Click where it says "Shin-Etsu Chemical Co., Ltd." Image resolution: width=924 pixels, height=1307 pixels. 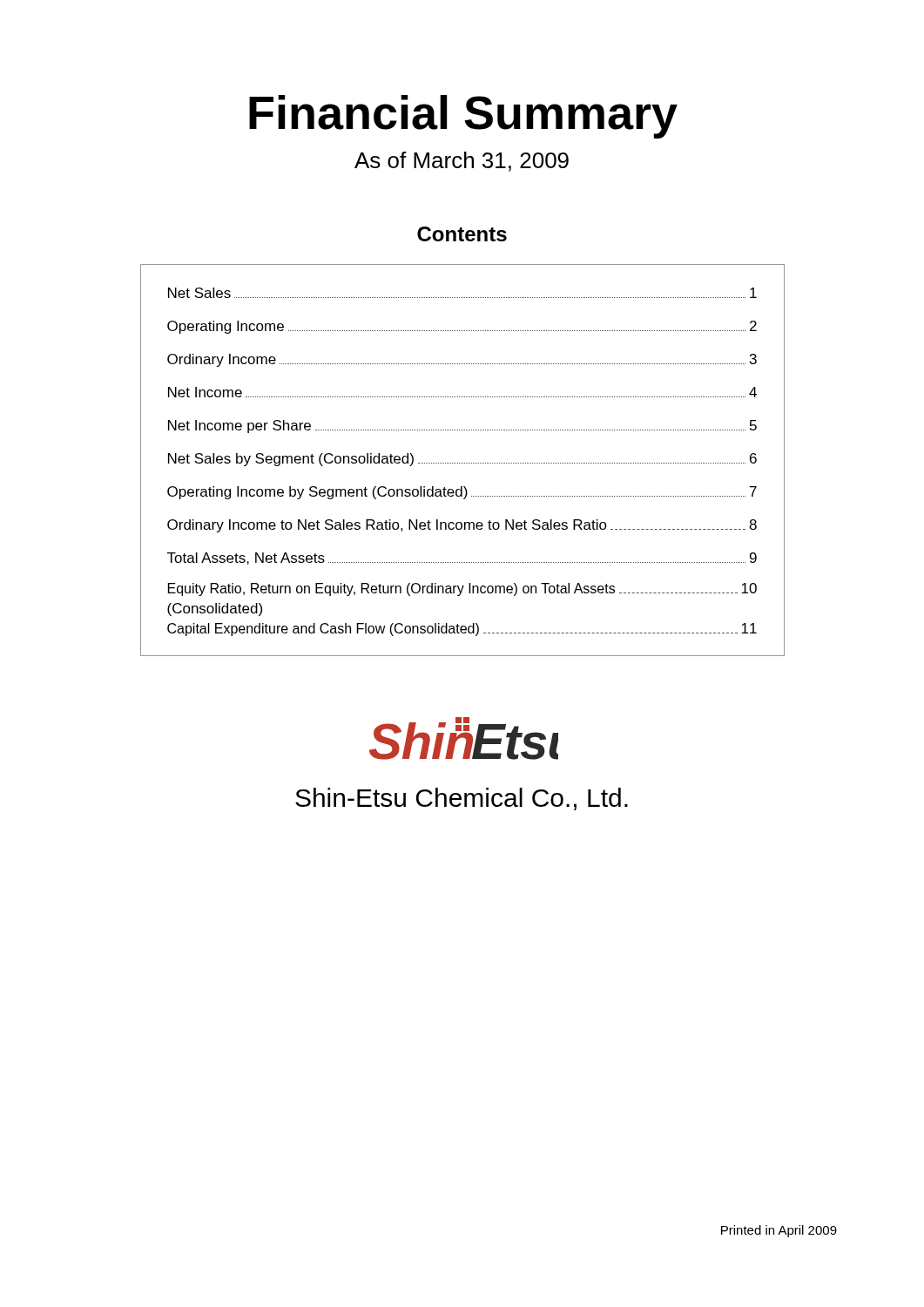pyautogui.click(x=462, y=798)
